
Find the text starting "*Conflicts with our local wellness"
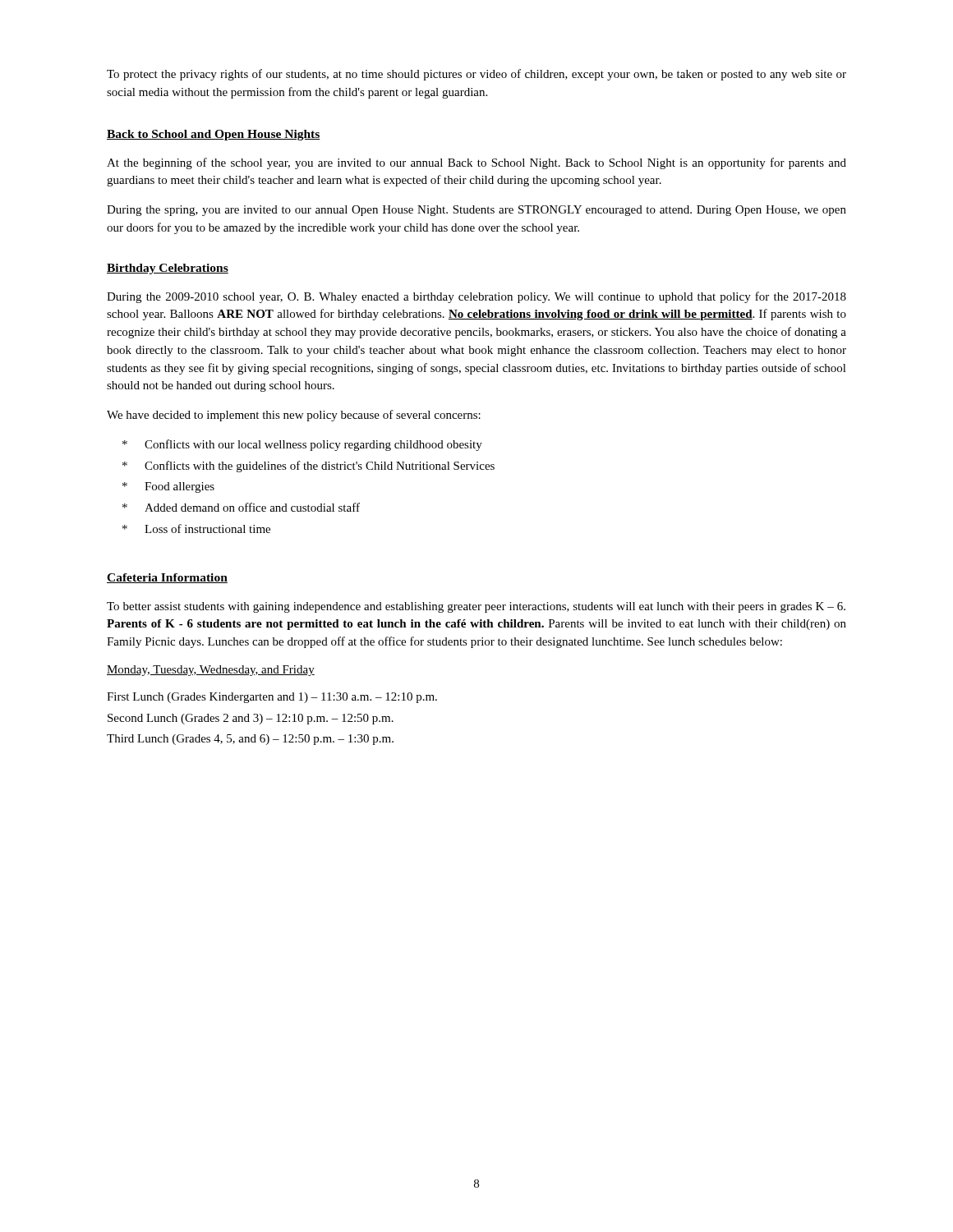pos(302,445)
